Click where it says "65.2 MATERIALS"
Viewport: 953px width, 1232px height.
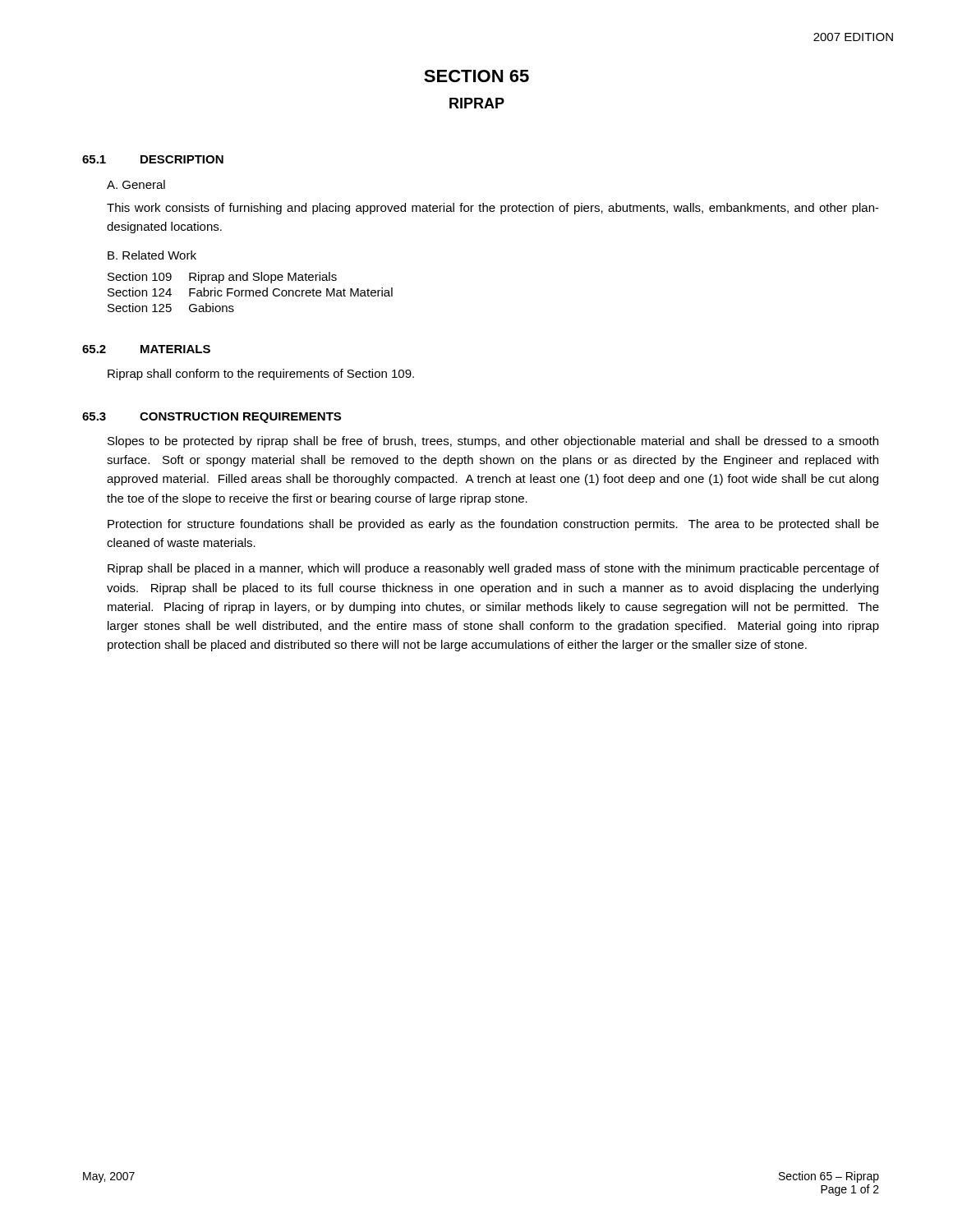tap(146, 348)
